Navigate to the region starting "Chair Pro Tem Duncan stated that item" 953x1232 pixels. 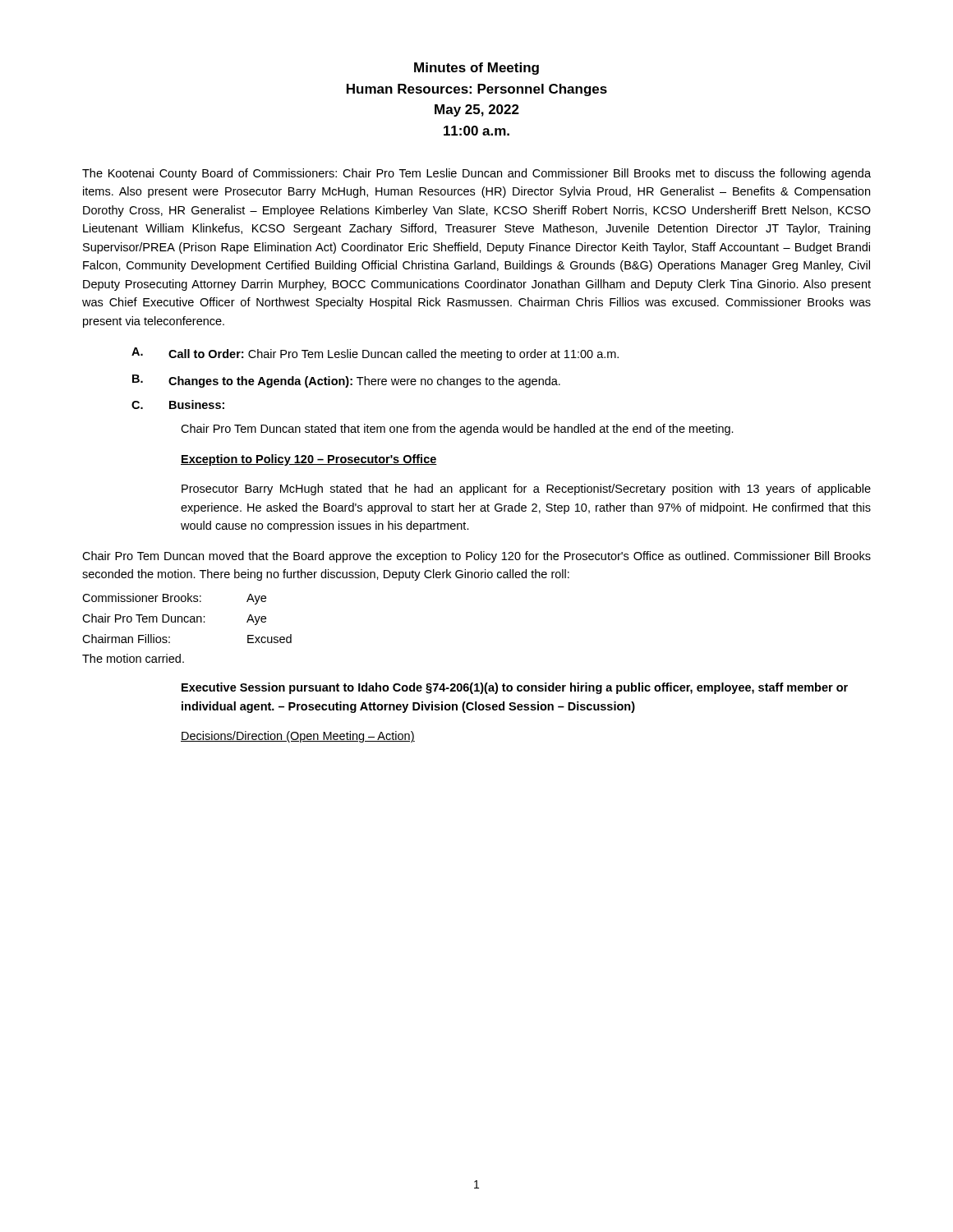click(x=457, y=429)
